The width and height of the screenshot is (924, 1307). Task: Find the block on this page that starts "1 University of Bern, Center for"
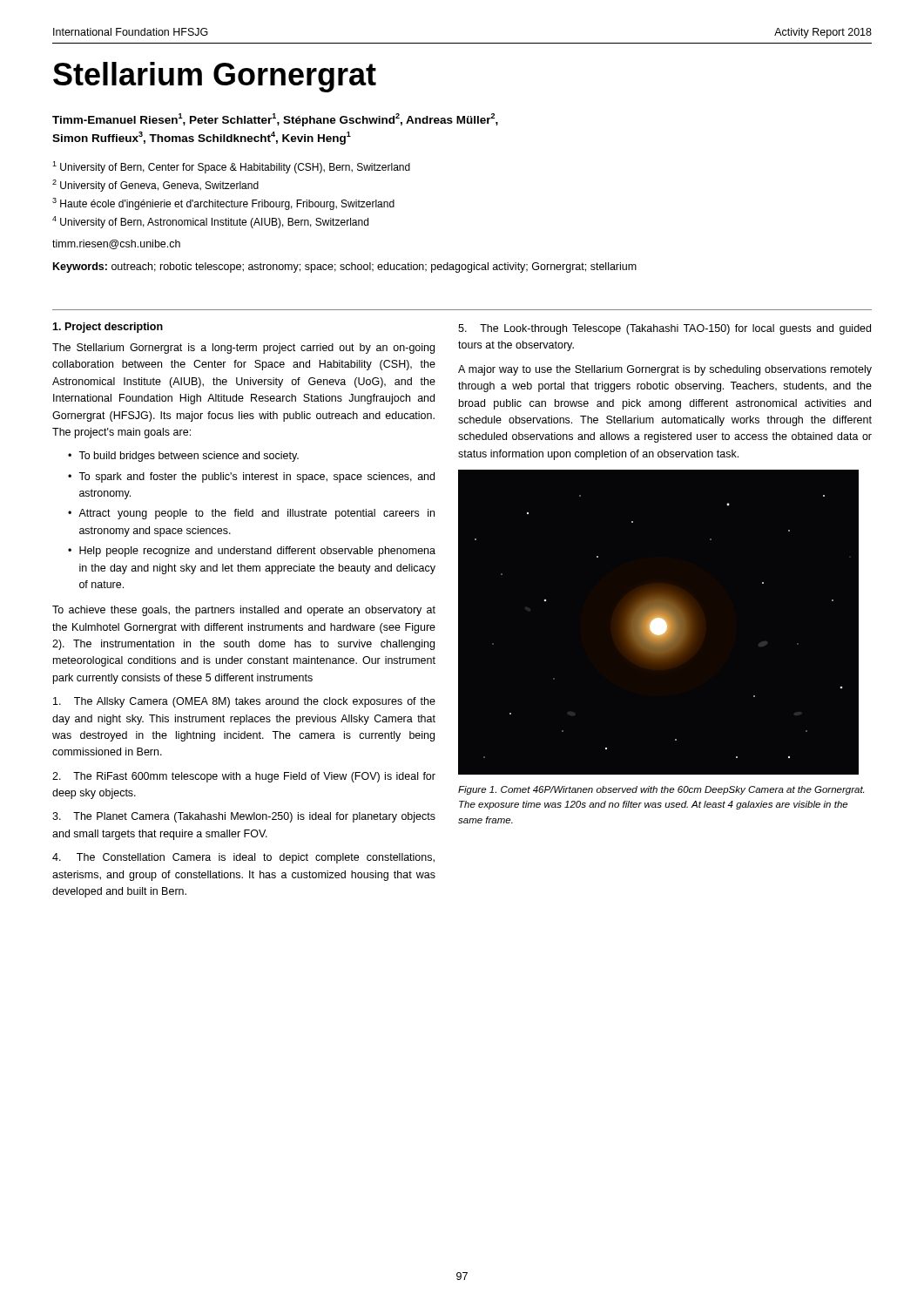(x=231, y=194)
